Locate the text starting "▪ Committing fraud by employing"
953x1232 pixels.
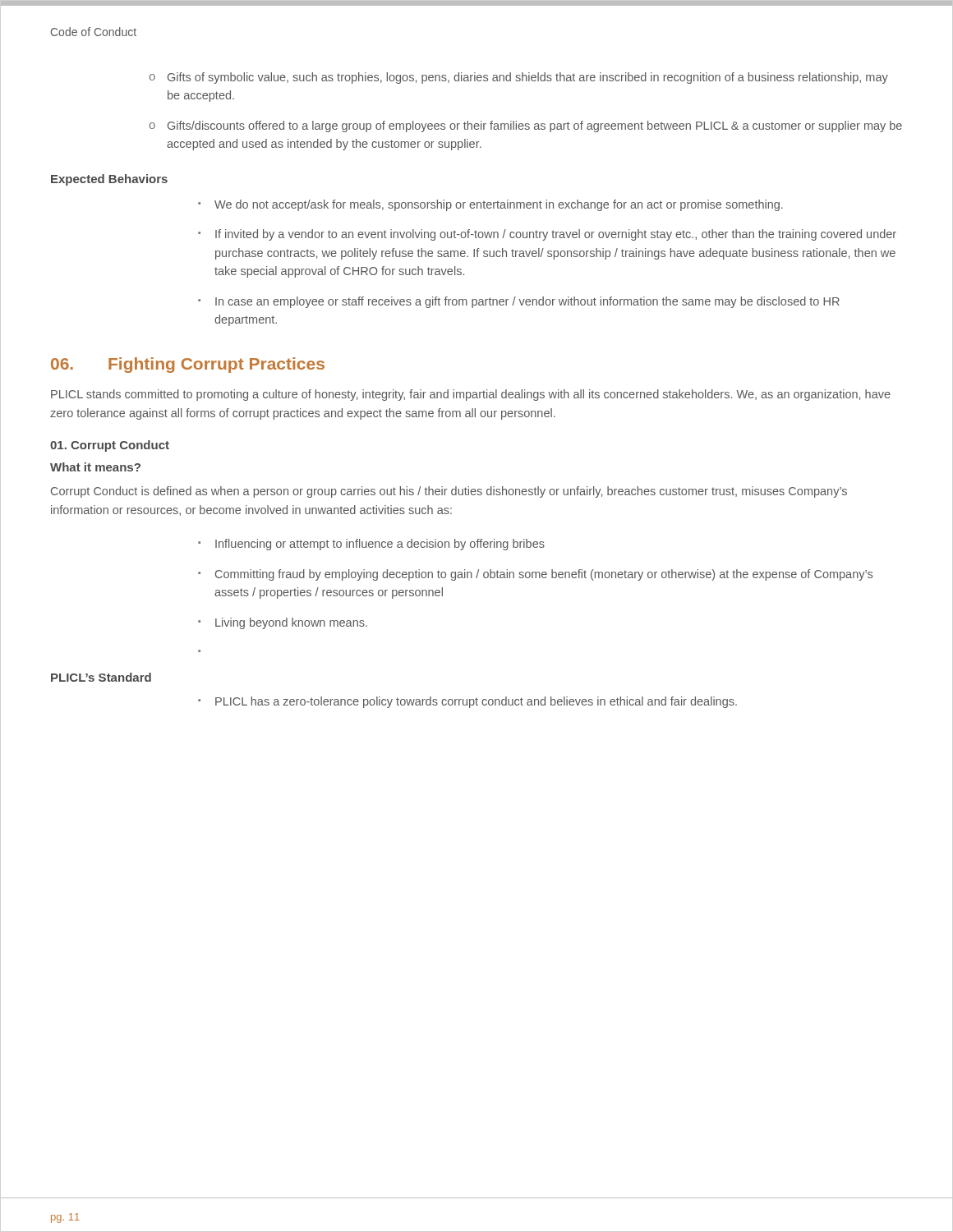(x=550, y=583)
